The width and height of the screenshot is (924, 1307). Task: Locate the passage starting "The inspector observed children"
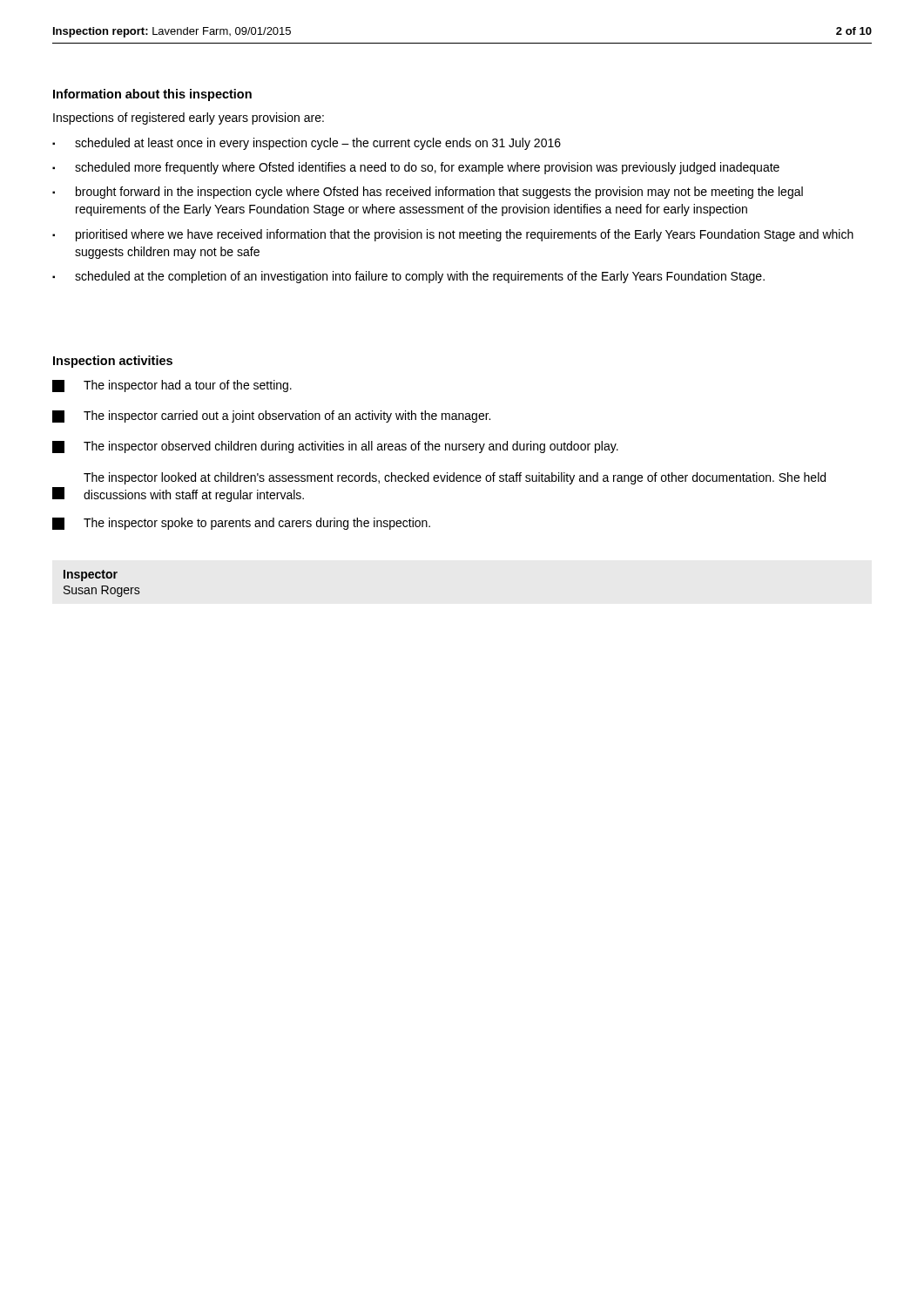(x=336, y=448)
